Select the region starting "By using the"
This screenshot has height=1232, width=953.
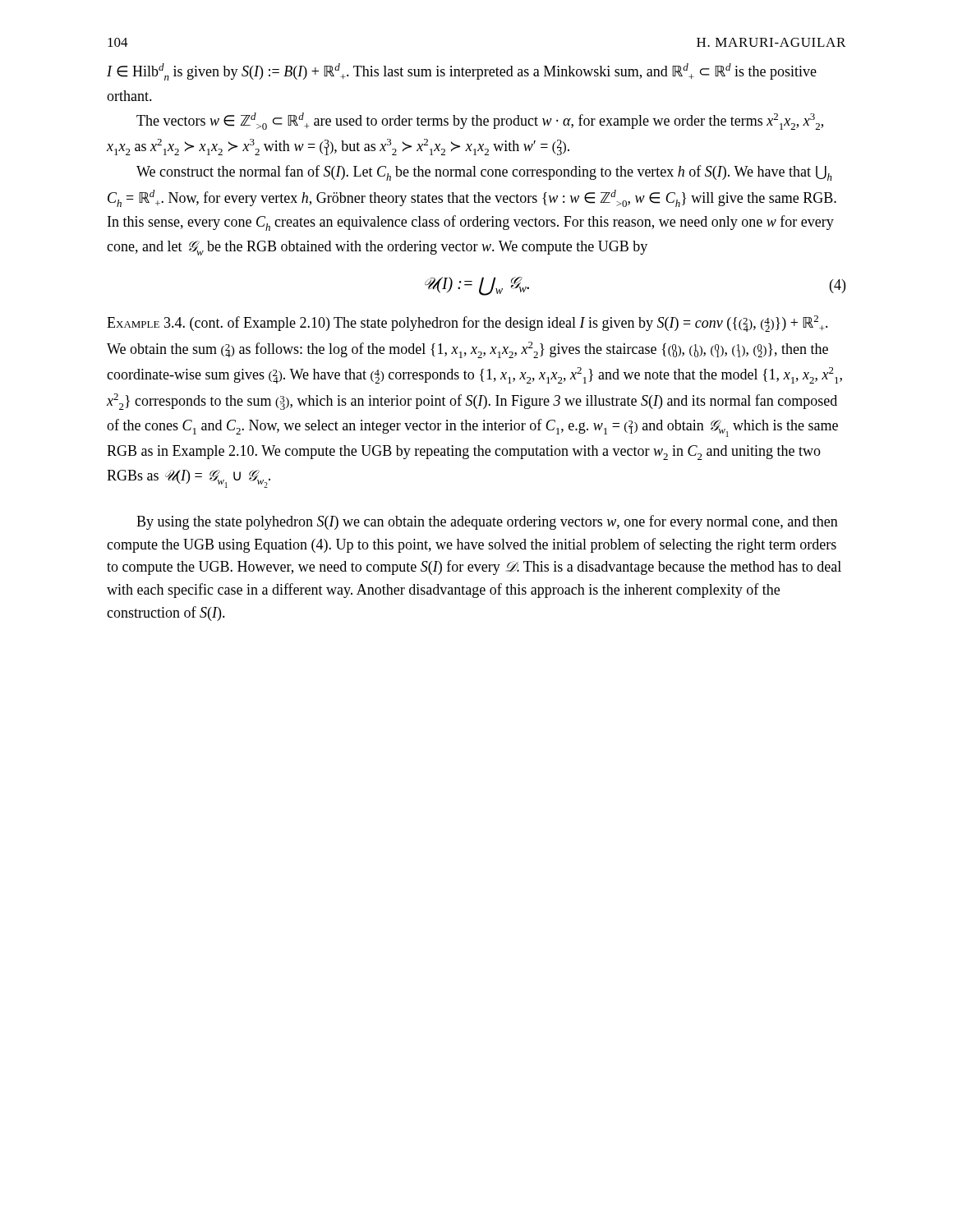click(474, 567)
